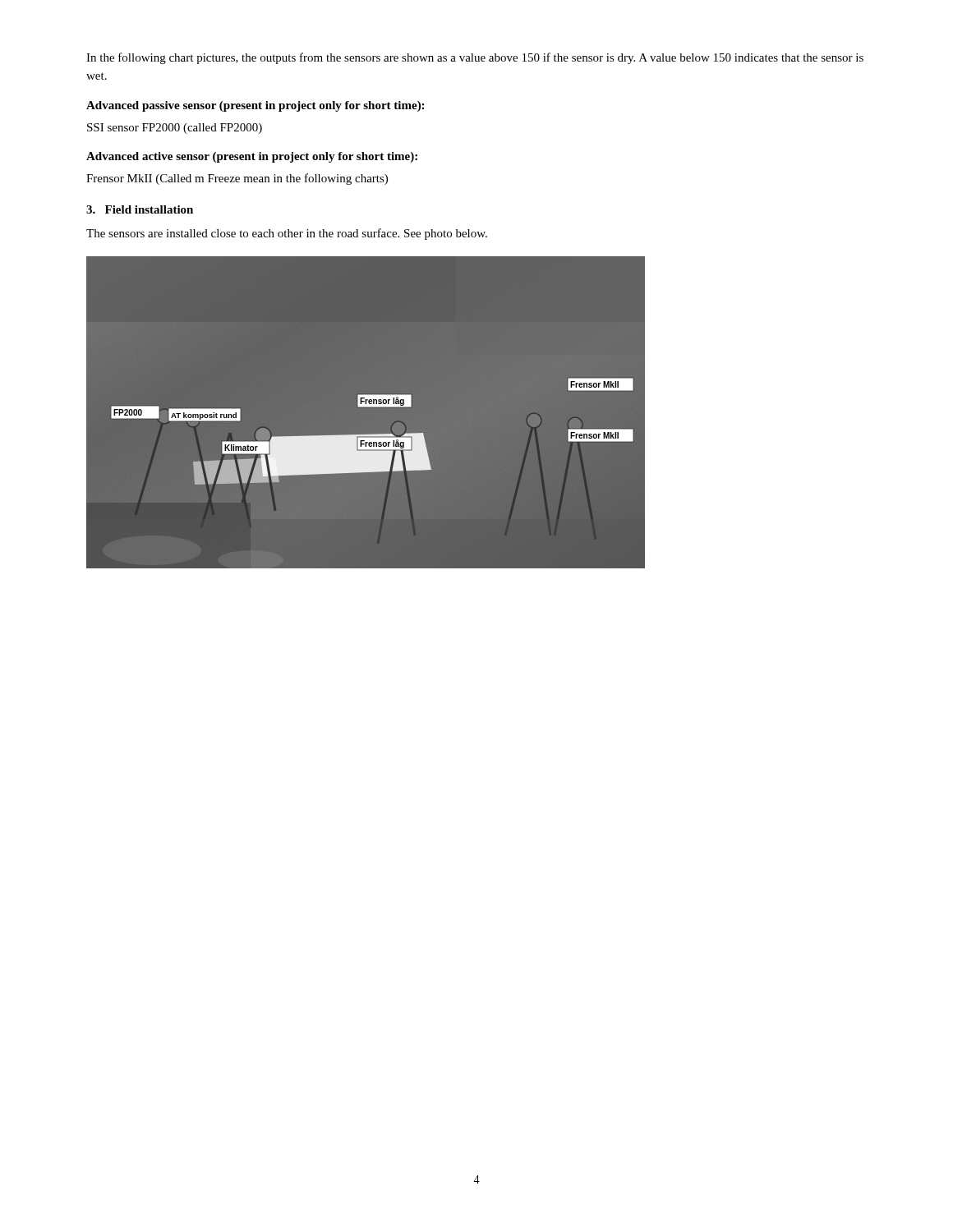Point to the block starting "SSI sensor FP2000 (called FP2000)"
Viewport: 953px width, 1232px height.
174,127
